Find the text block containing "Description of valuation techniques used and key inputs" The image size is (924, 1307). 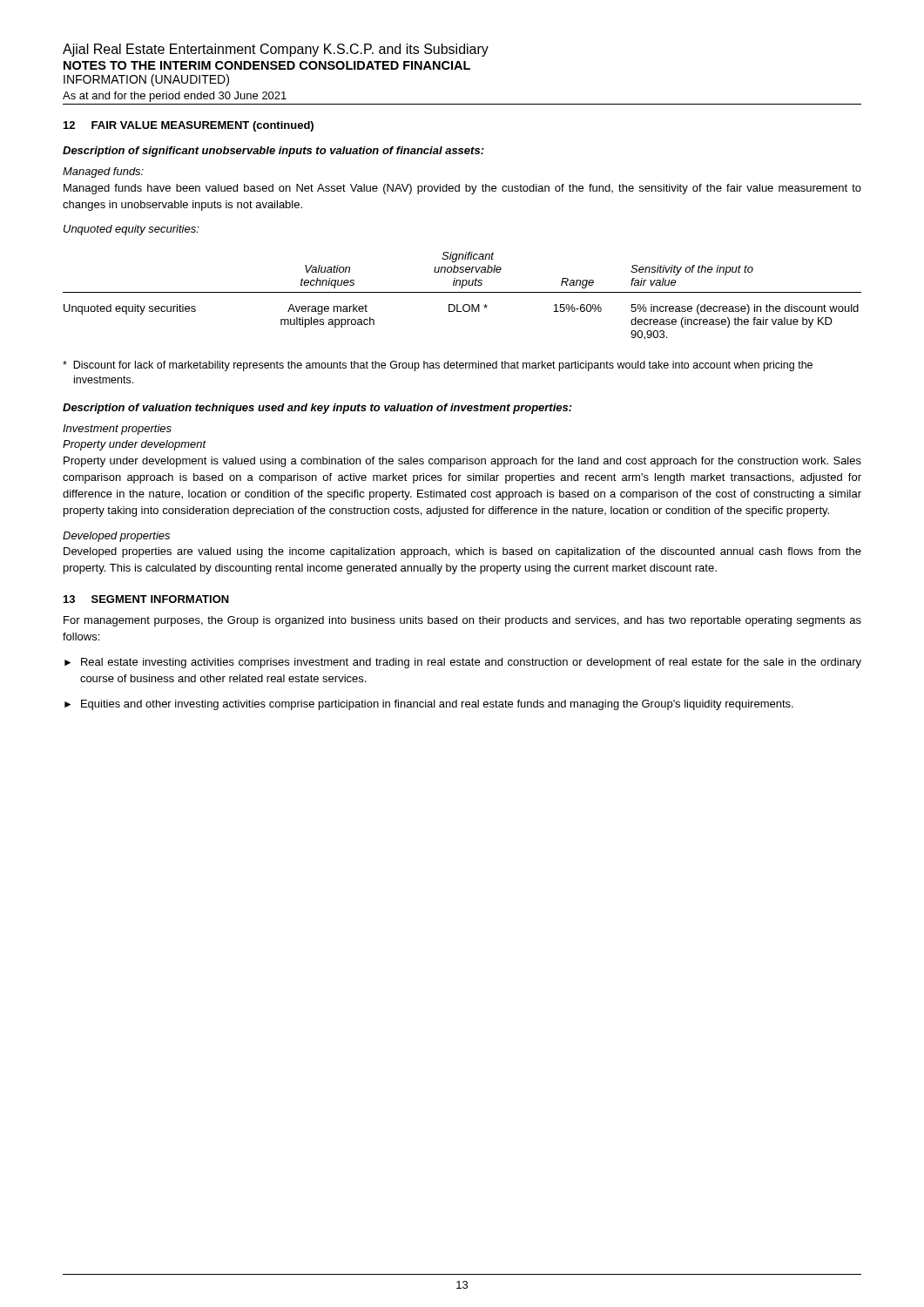317,407
